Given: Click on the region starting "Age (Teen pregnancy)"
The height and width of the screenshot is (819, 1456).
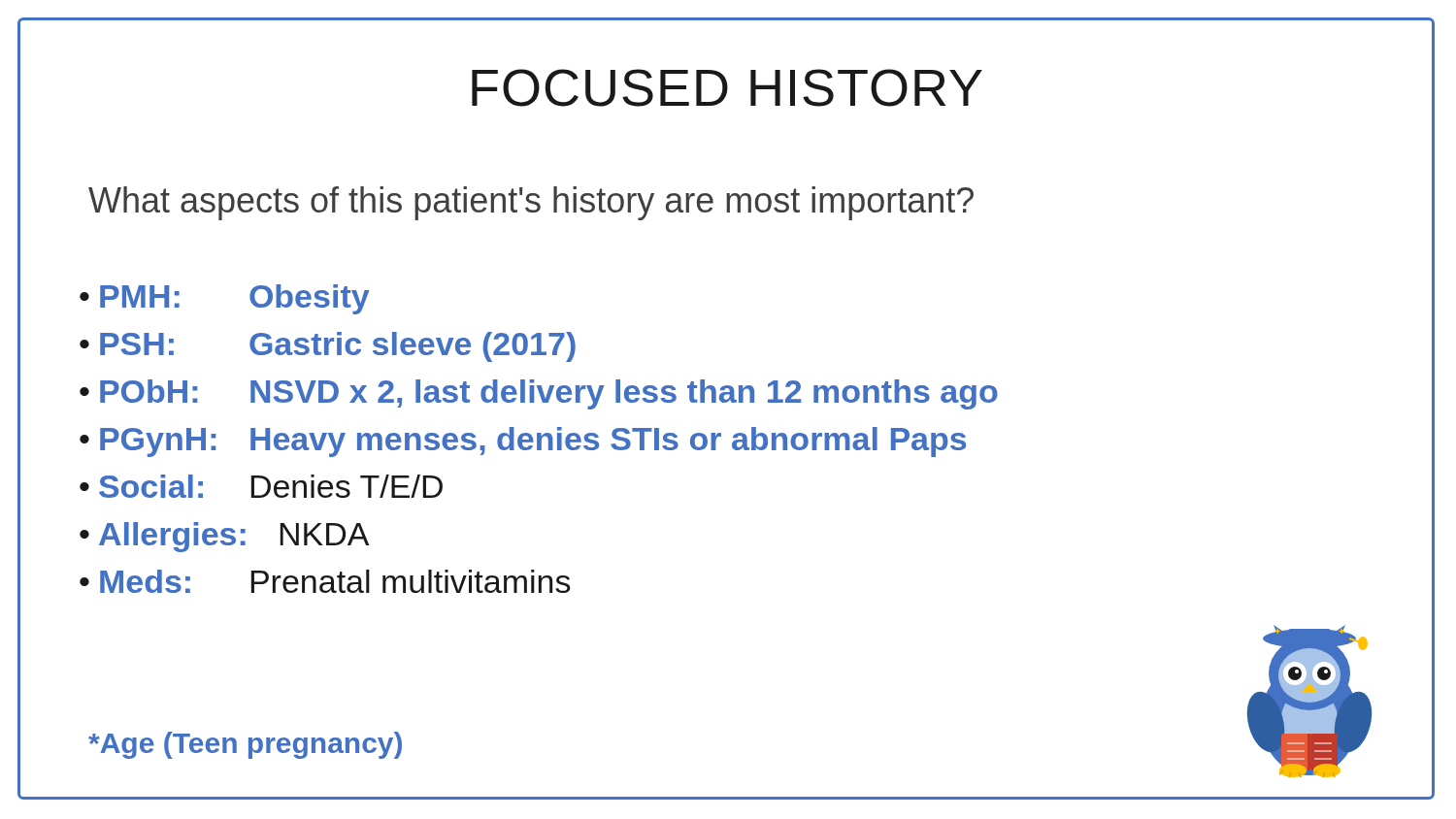Looking at the screenshot, I should [246, 743].
